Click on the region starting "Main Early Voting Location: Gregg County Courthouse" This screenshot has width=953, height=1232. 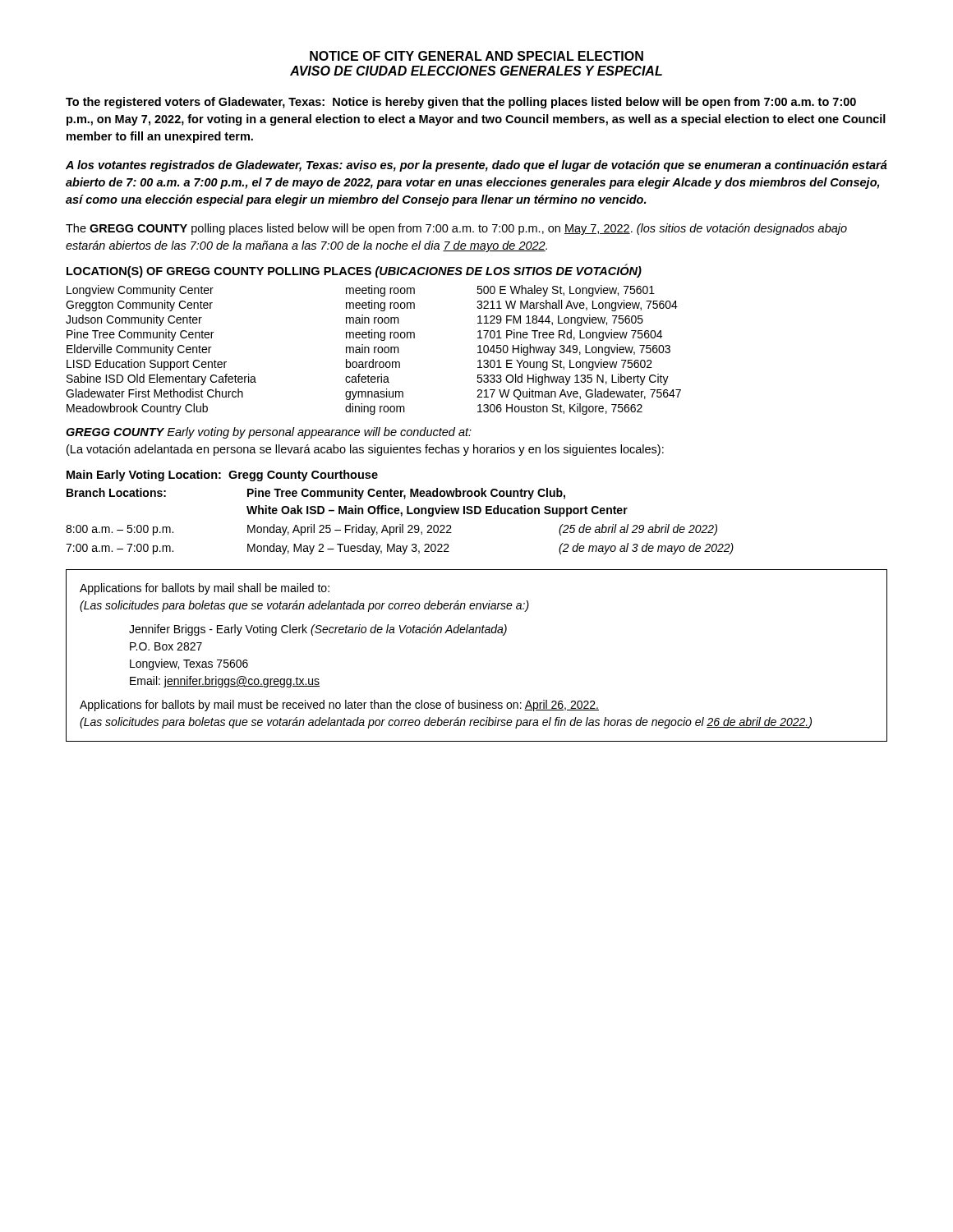[222, 475]
